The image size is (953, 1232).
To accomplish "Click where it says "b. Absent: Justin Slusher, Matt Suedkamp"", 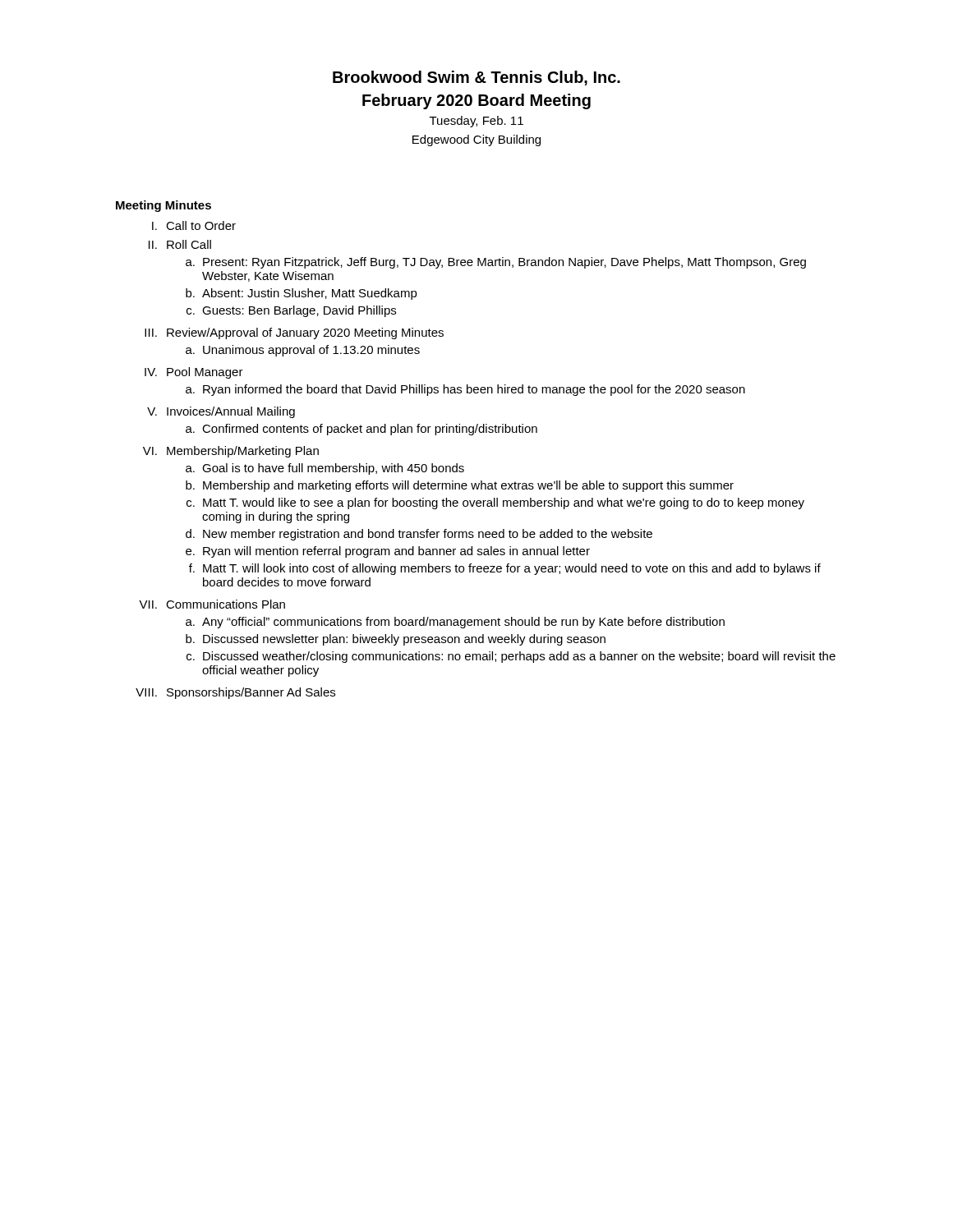I will 302,294.
